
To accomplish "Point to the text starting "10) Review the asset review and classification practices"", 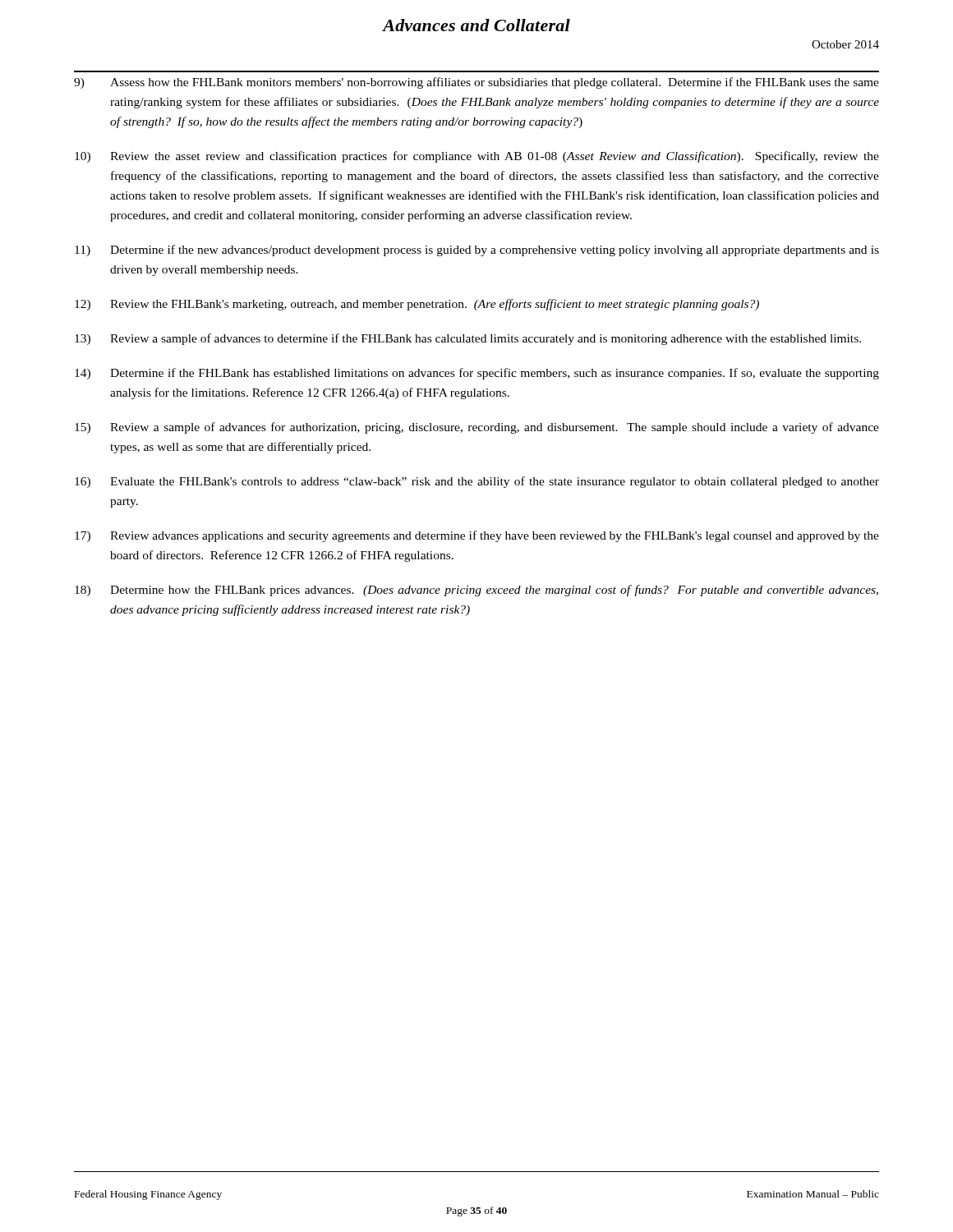I will tap(476, 186).
